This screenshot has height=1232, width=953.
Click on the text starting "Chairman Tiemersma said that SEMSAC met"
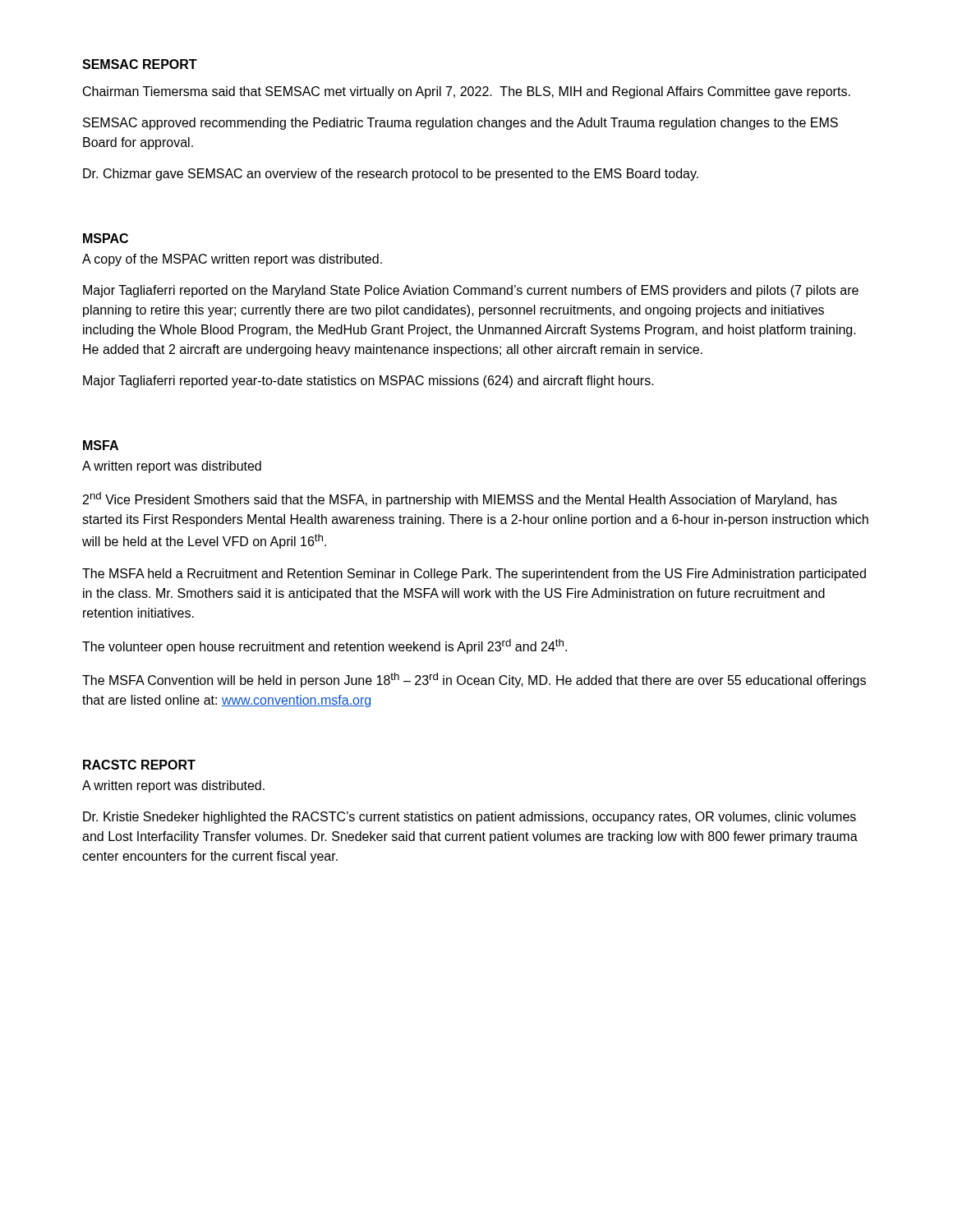pyautogui.click(x=467, y=92)
